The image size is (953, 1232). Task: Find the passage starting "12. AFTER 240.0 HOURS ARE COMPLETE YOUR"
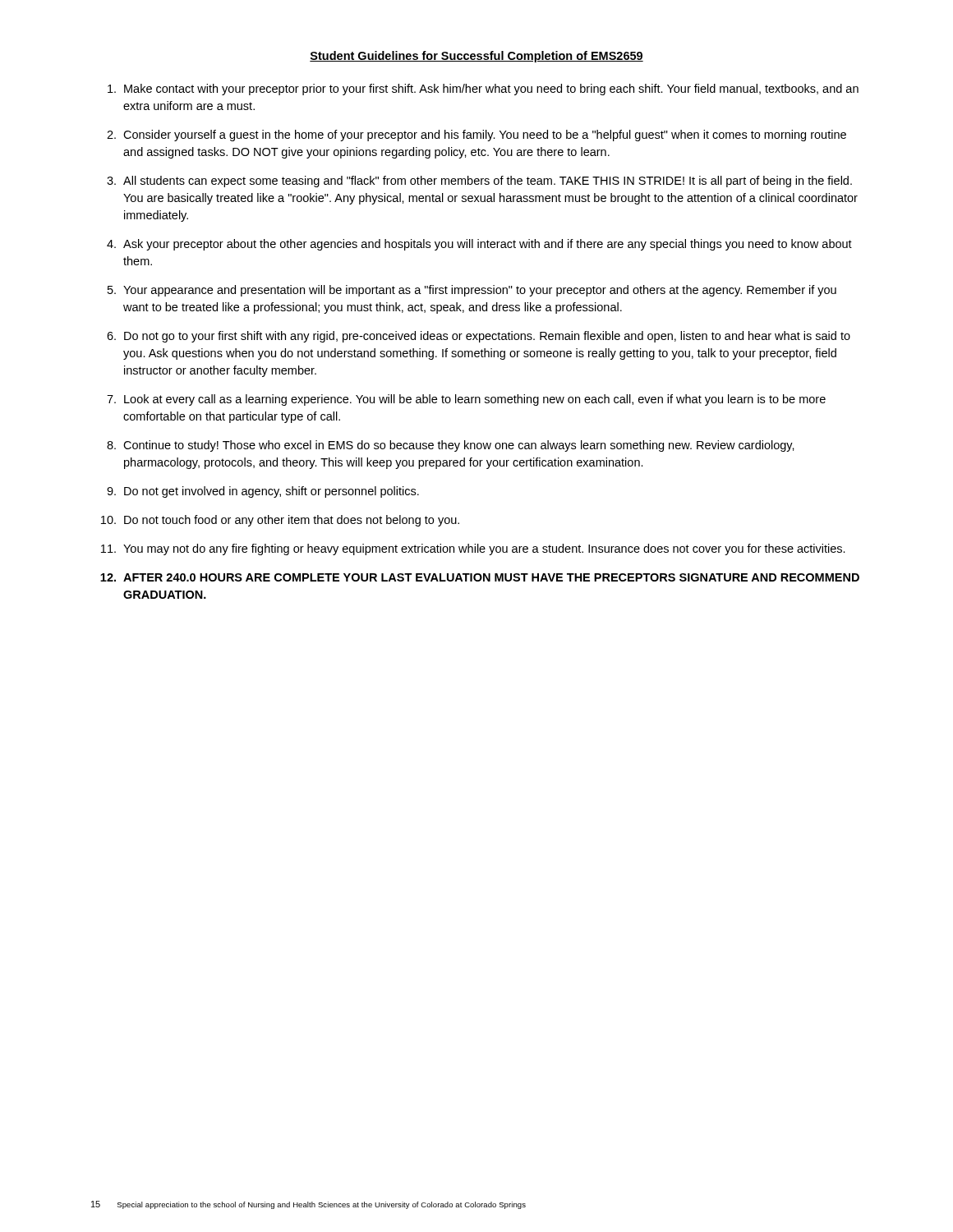click(x=476, y=587)
